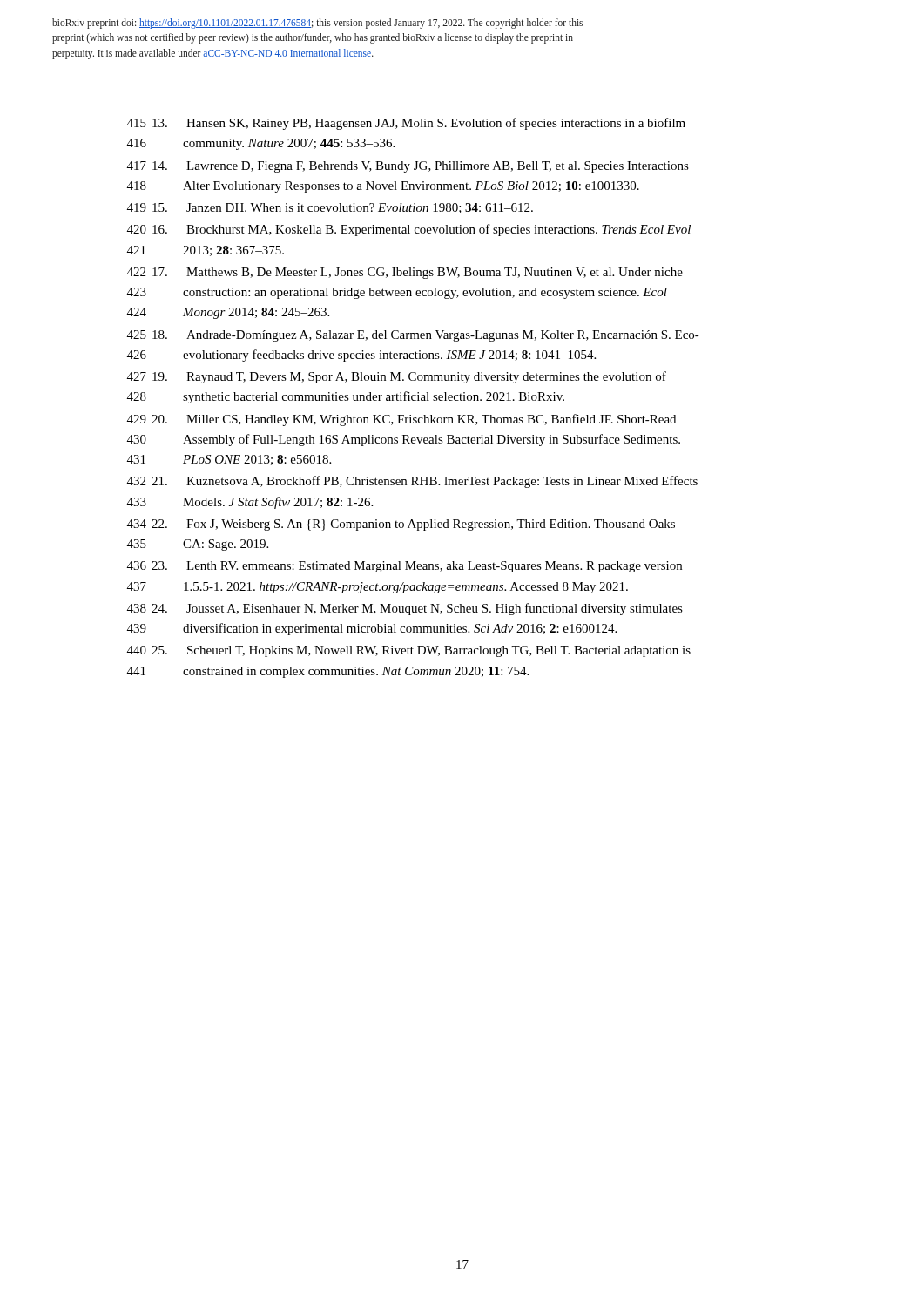
Task: Find the list item that reads "438 24. Jousset A, Eisenhauer N,"
Action: point(479,608)
